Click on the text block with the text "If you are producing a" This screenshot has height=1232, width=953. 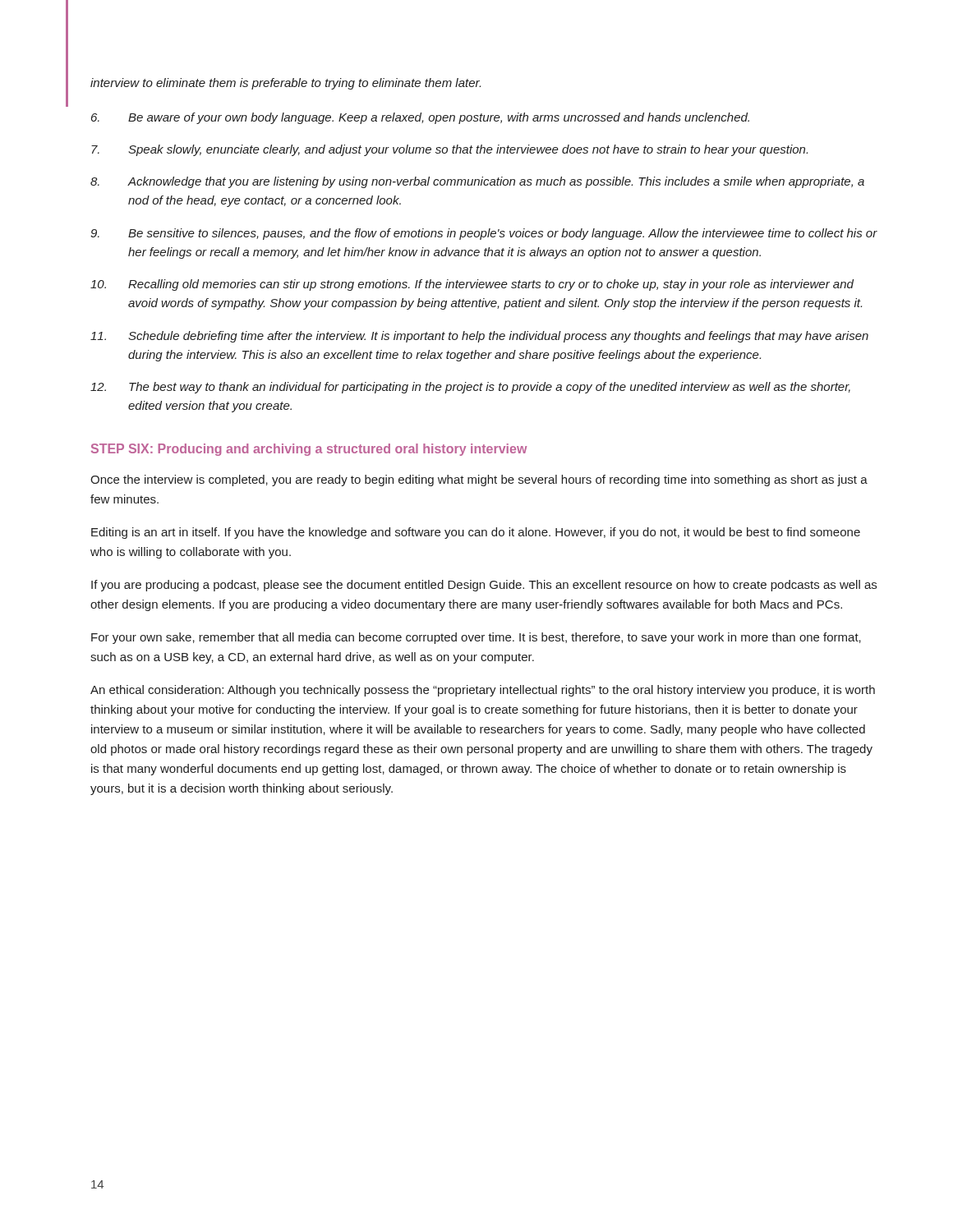pyautogui.click(x=484, y=594)
